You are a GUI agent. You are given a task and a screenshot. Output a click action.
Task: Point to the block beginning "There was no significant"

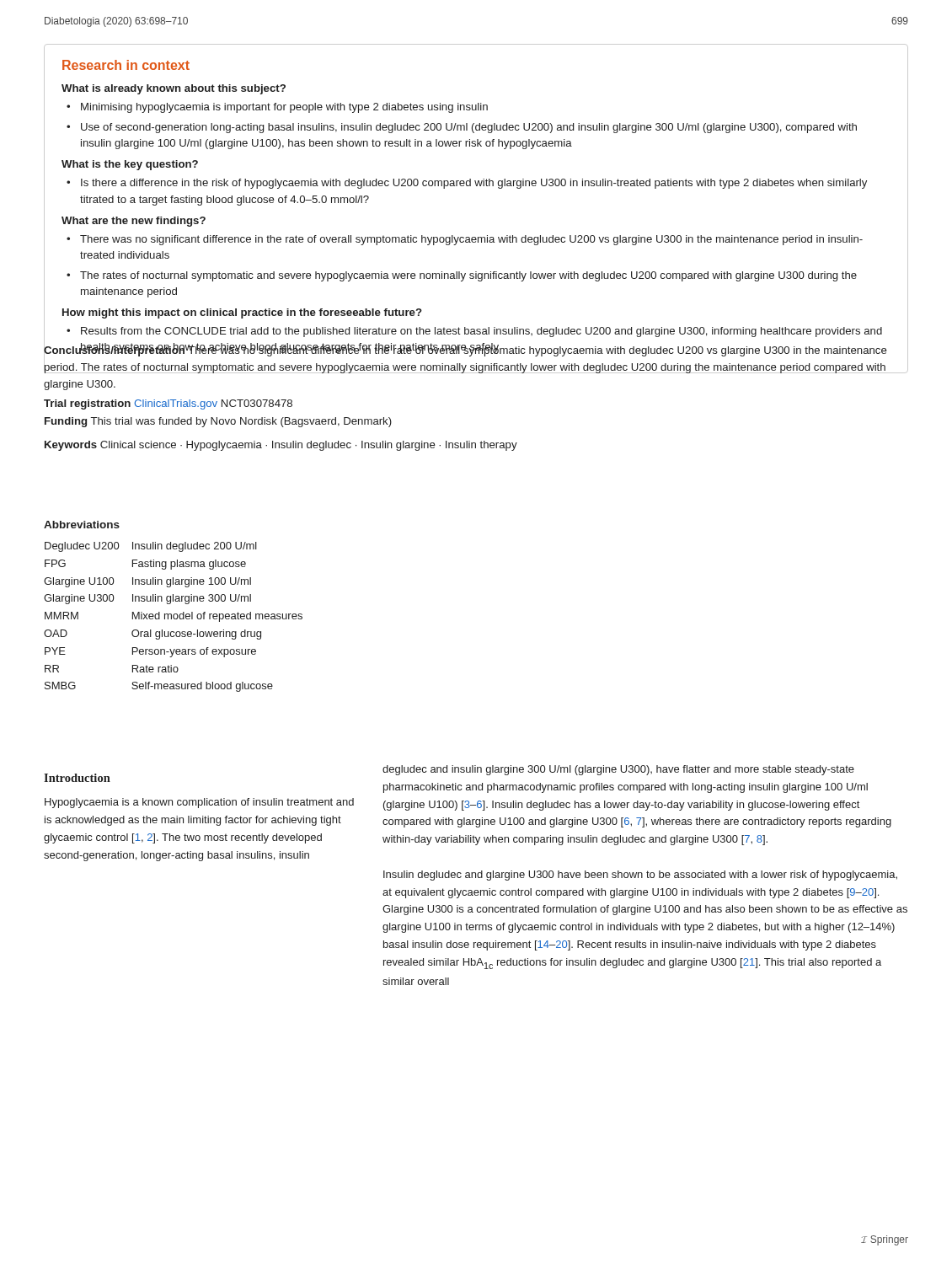point(471,247)
